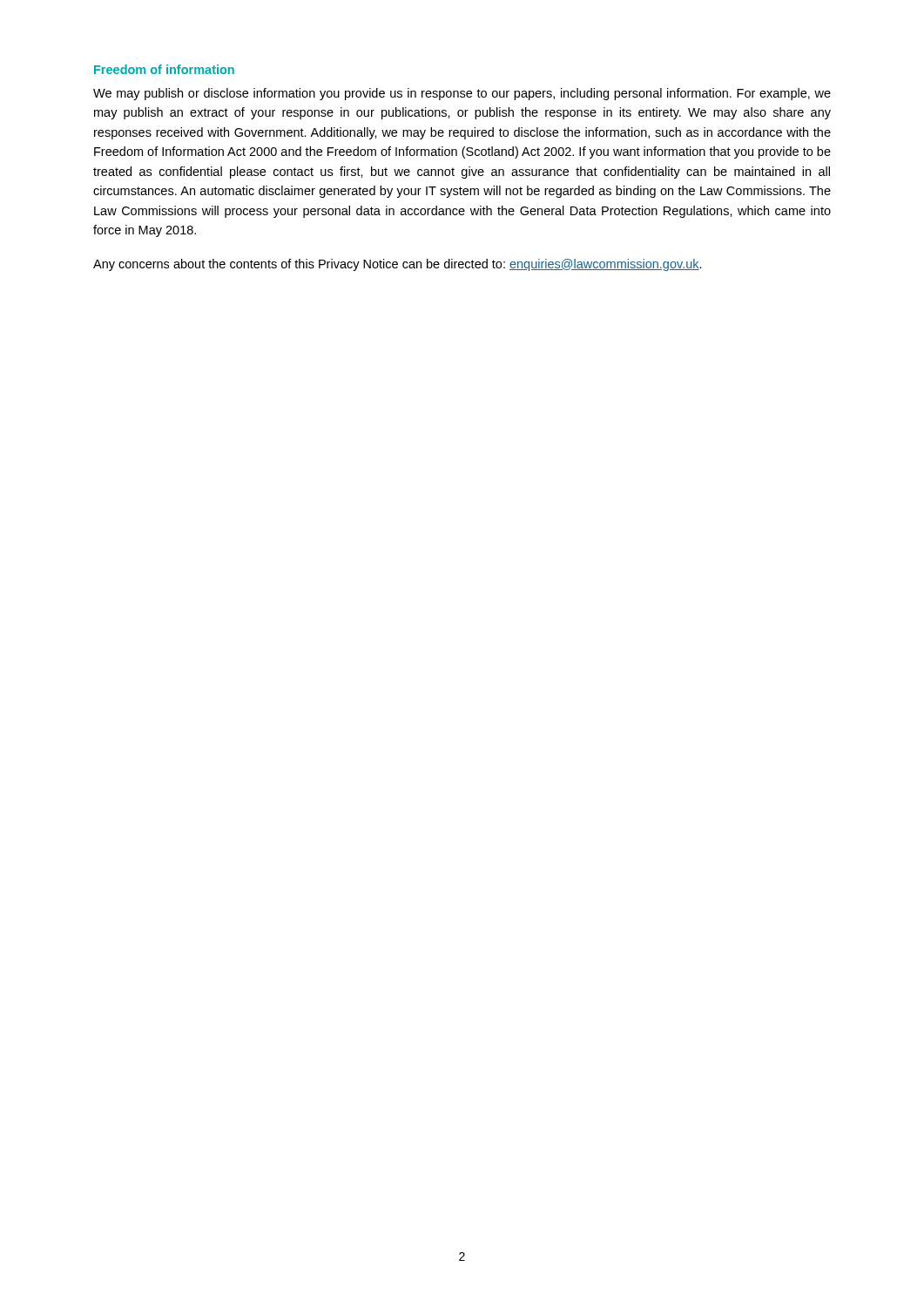Locate the block of text that opens with "Any concerns about the contents of this"
Screen dimensions: 1307x924
coord(398,264)
